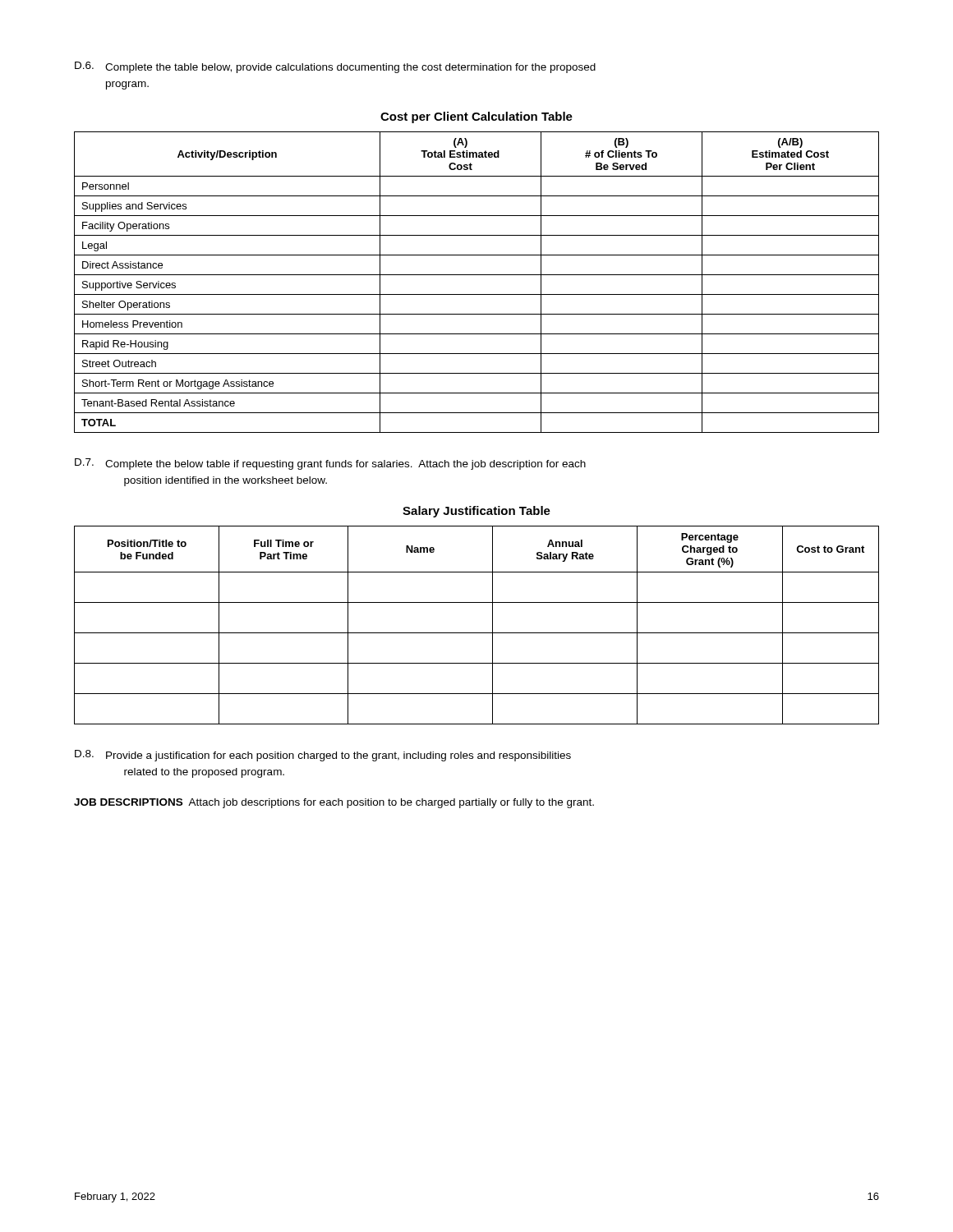The height and width of the screenshot is (1232, 953).
Task: Locate the list item that says "D.7. Complete the below table if"
Action: point(330,472)
